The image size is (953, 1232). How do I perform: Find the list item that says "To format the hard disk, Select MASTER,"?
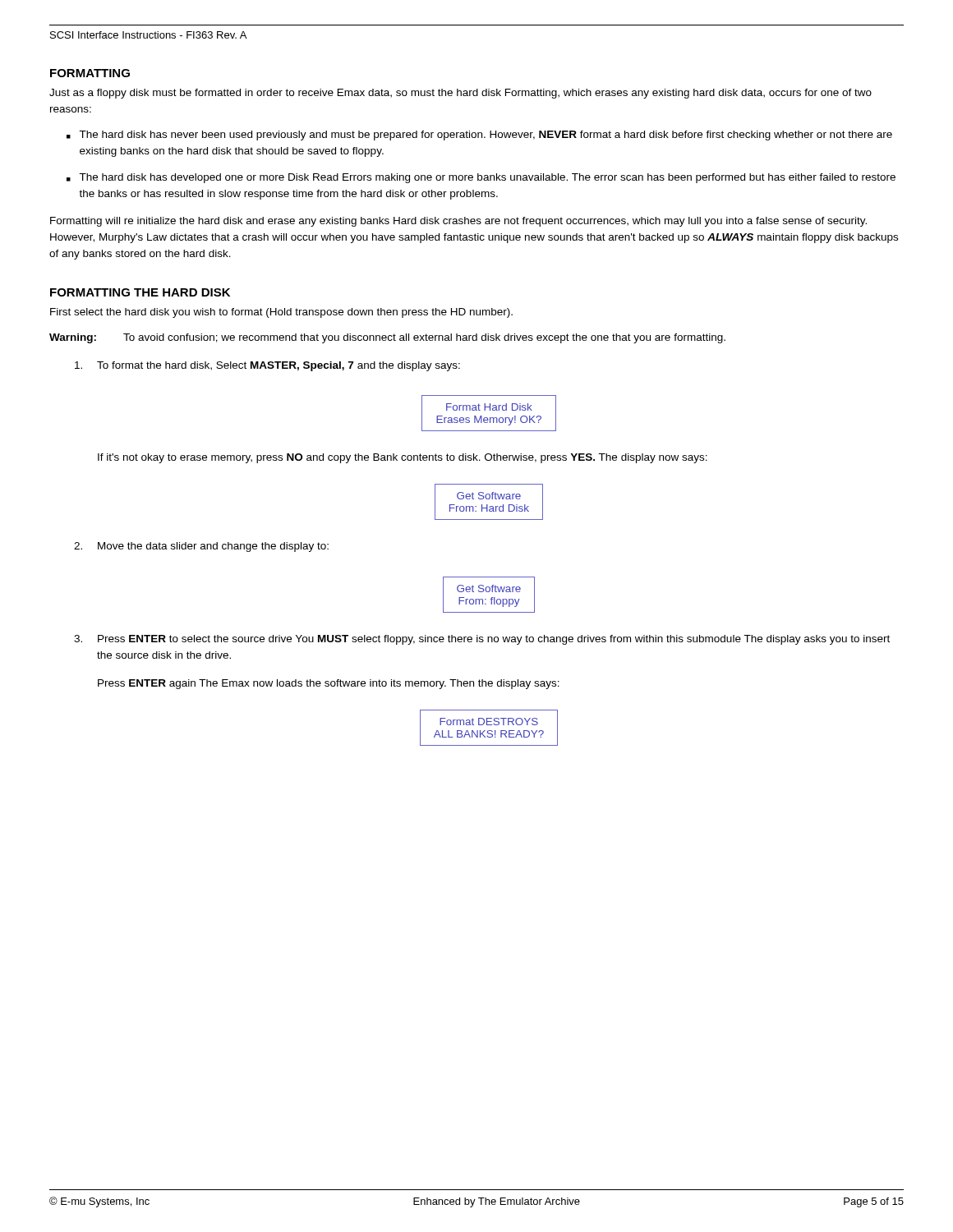(267, 366)
